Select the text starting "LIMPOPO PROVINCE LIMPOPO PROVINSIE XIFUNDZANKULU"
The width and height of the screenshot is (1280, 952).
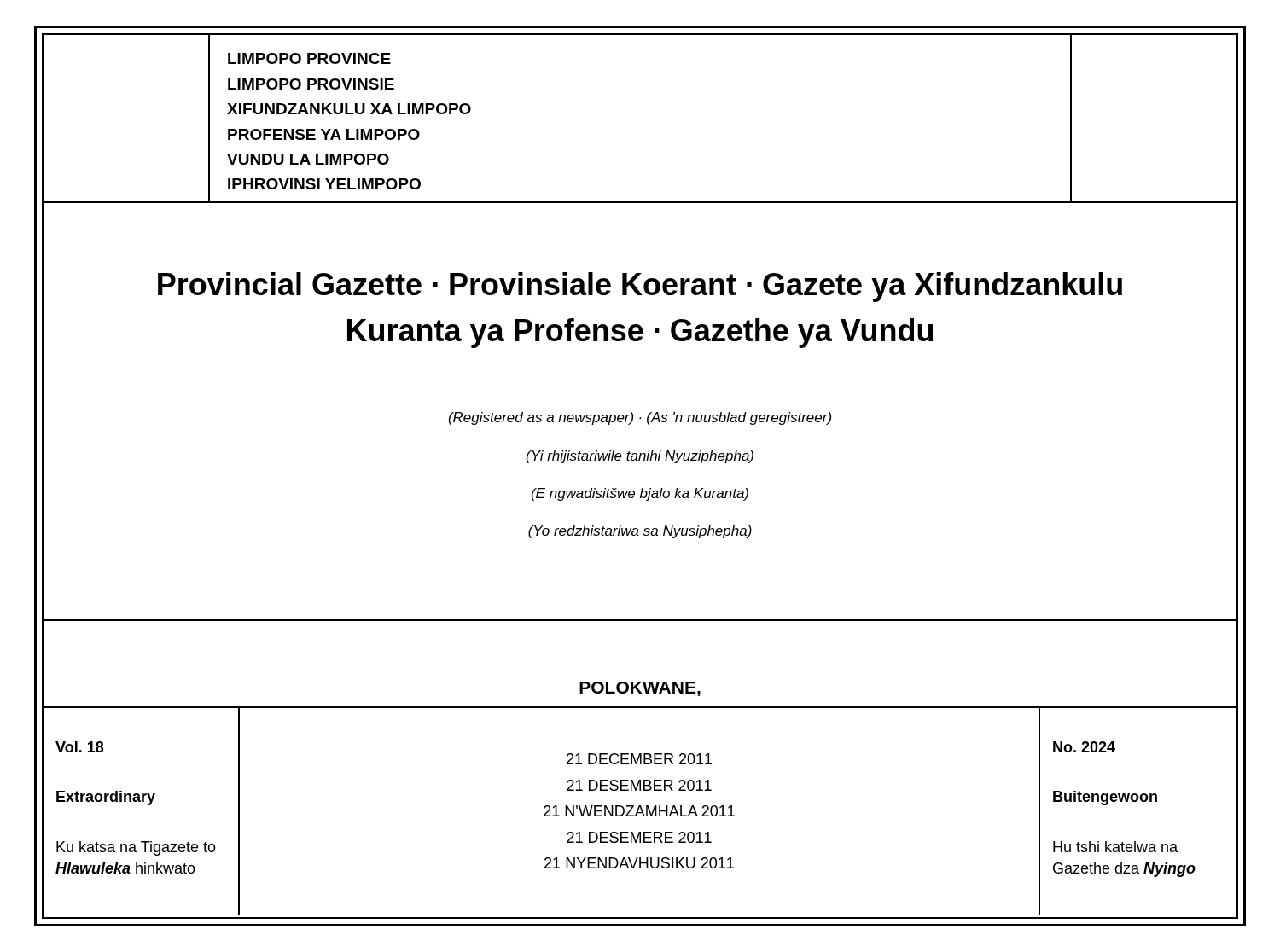click(309, 58)
